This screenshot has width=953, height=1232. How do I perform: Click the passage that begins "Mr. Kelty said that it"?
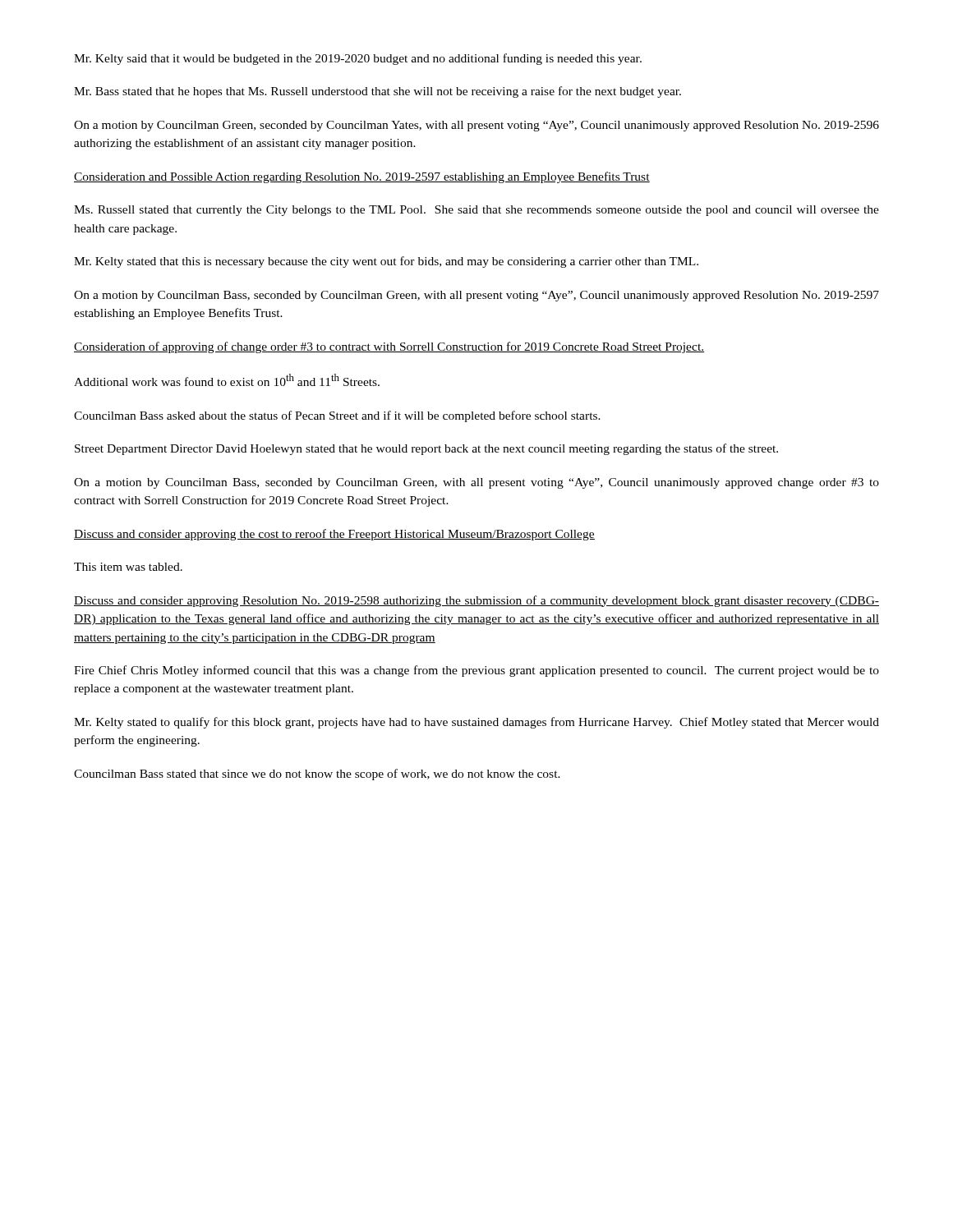click(358, 58)
